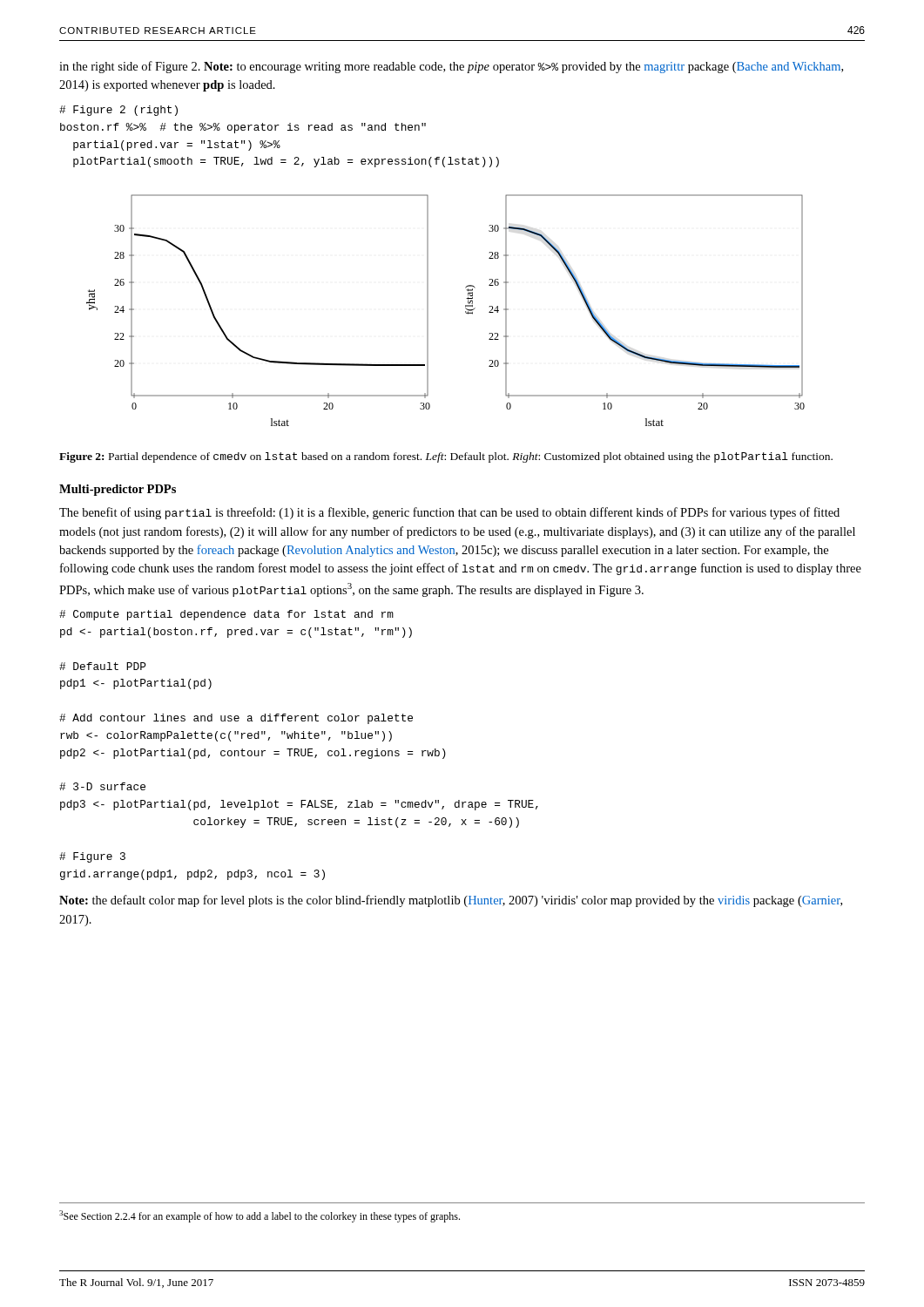Click the passage that begins "Compute partial dependence data for lstat and rm"
Viewport: 924px width, 1307px height.
[x=300, y=744]
